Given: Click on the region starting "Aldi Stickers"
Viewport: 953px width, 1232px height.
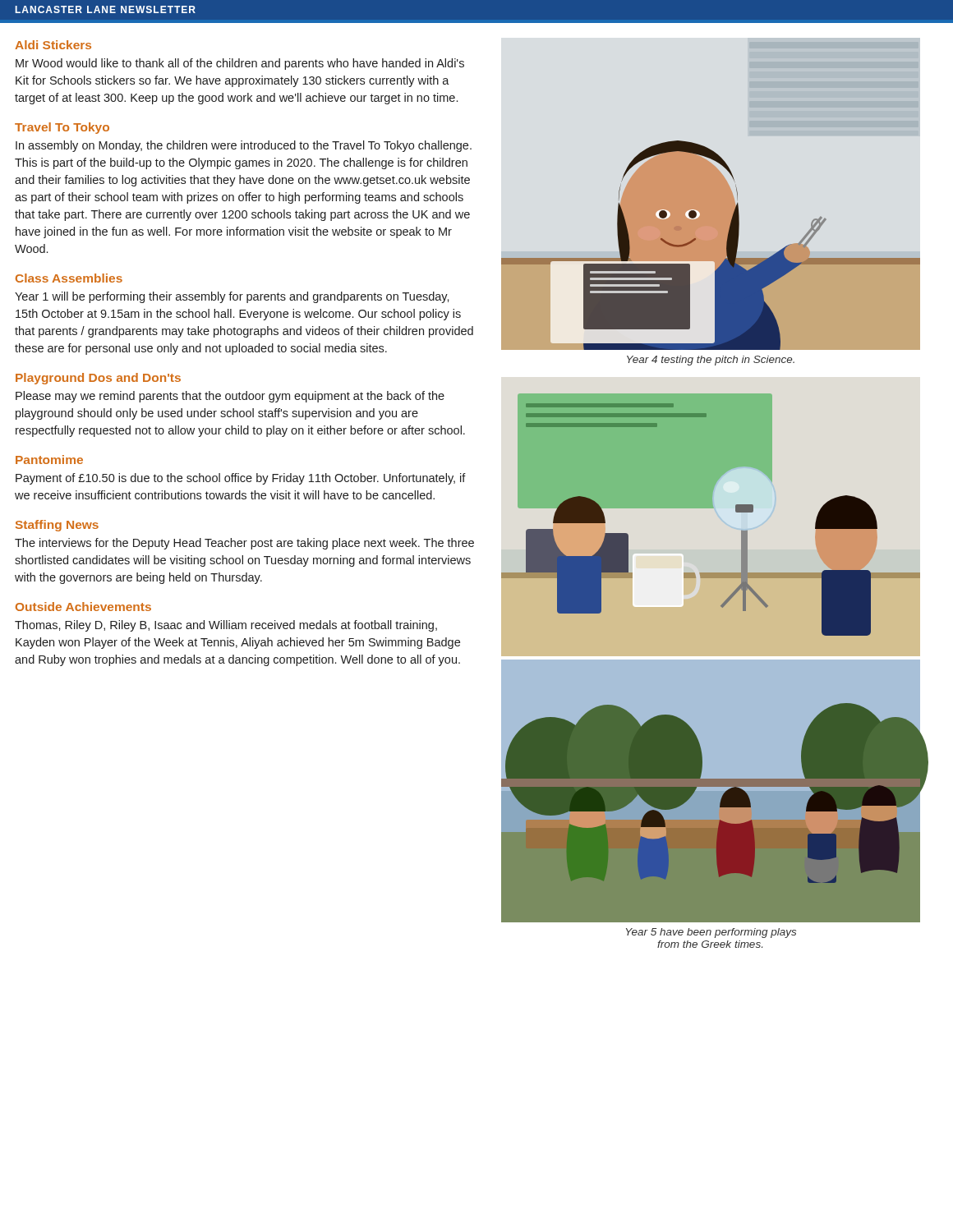Looking at the screenshot, I should coord(53,45).
